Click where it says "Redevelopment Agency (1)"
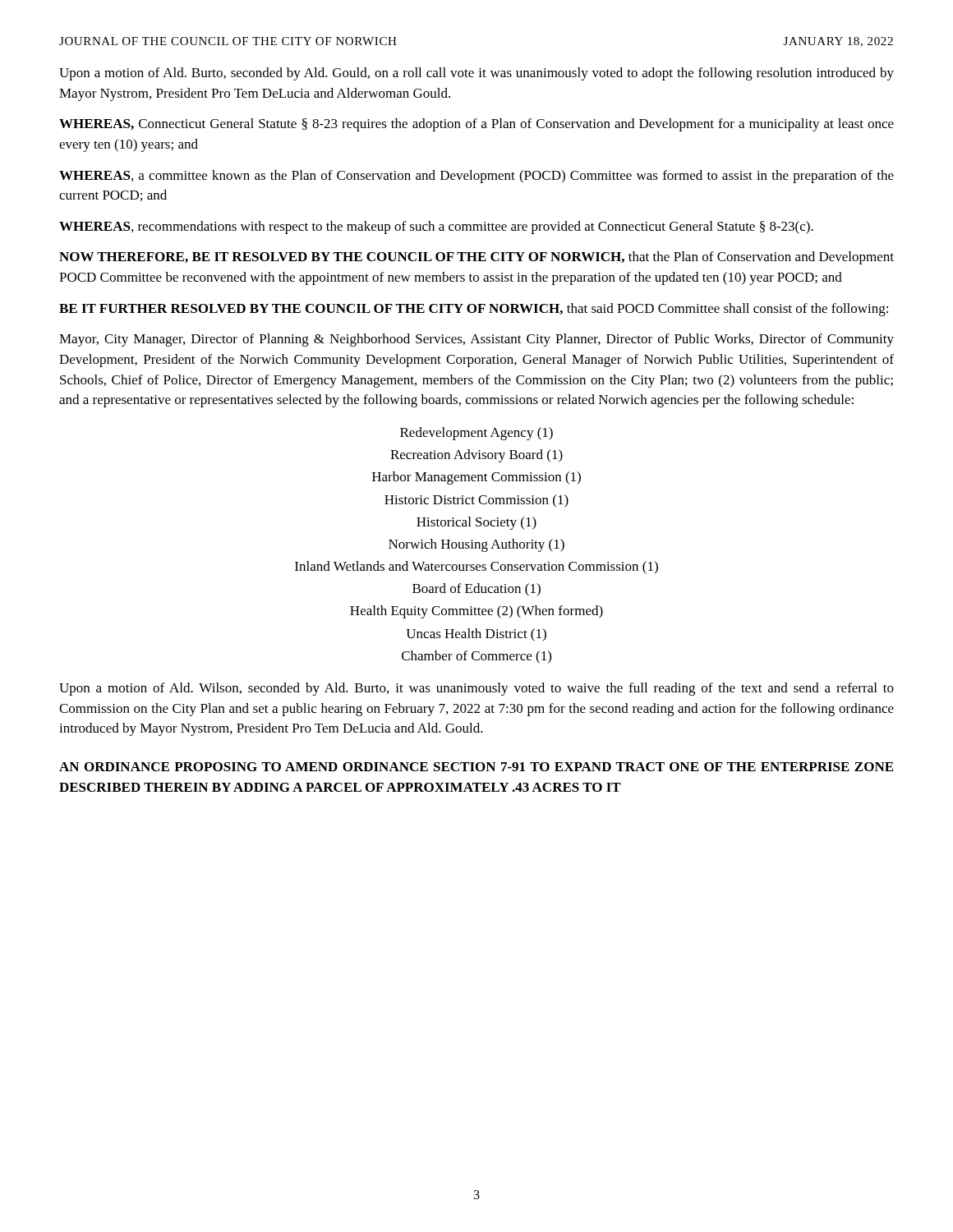The height and width of the screenshot is (1232, 953). [476, 432]
